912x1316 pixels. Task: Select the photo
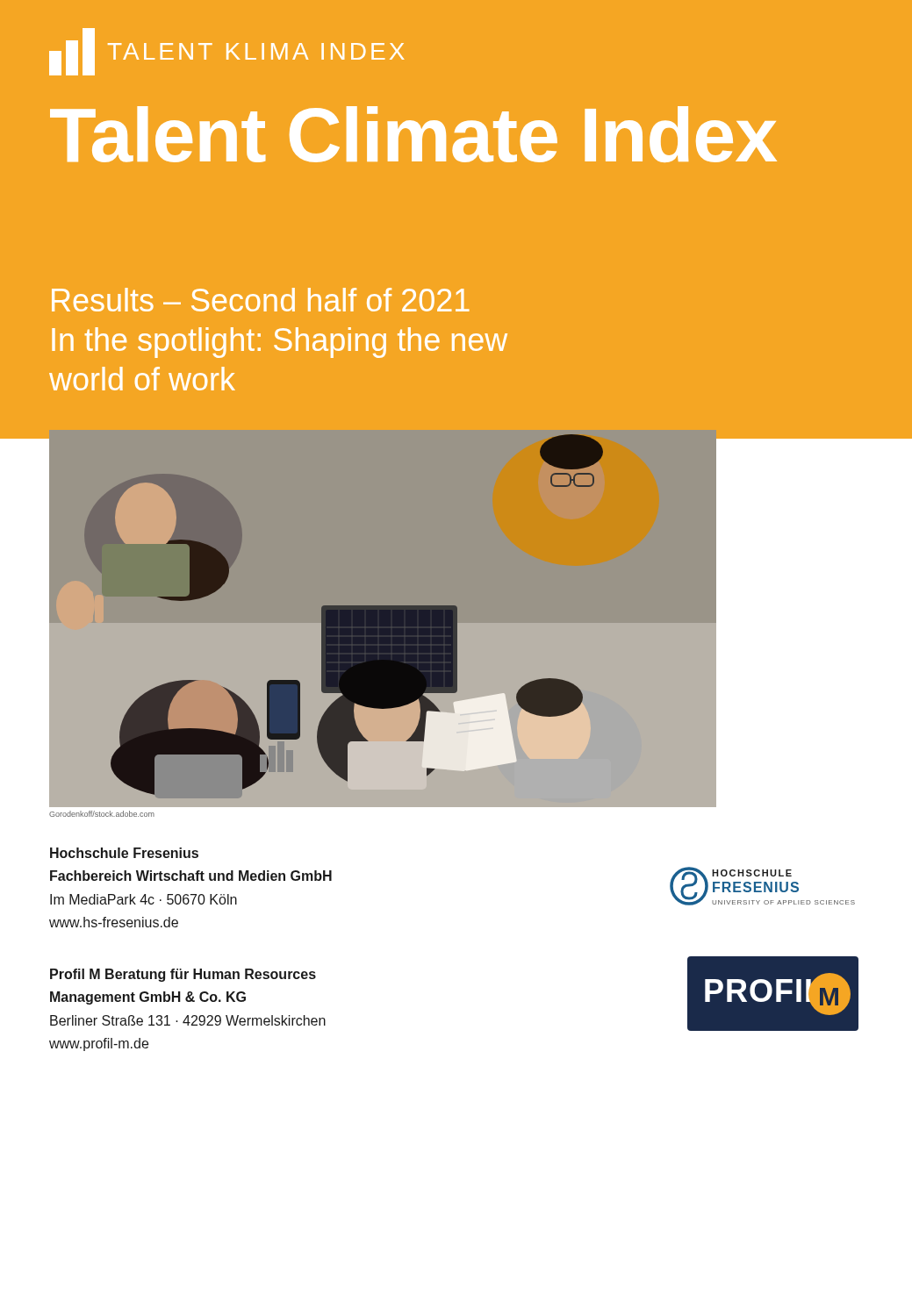383,619
